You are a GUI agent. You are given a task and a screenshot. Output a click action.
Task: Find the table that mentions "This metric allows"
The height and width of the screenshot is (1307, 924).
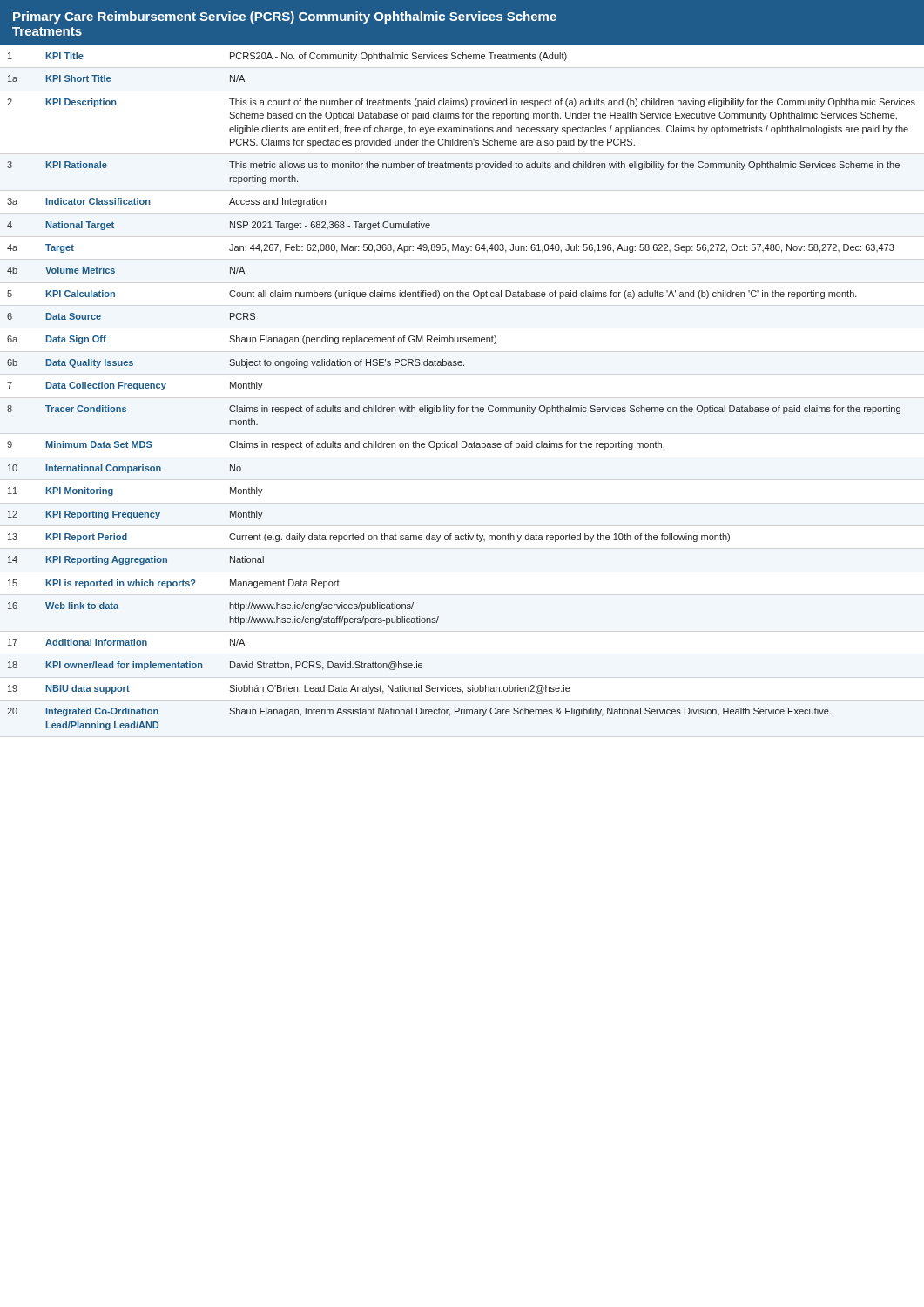point(462,391)
